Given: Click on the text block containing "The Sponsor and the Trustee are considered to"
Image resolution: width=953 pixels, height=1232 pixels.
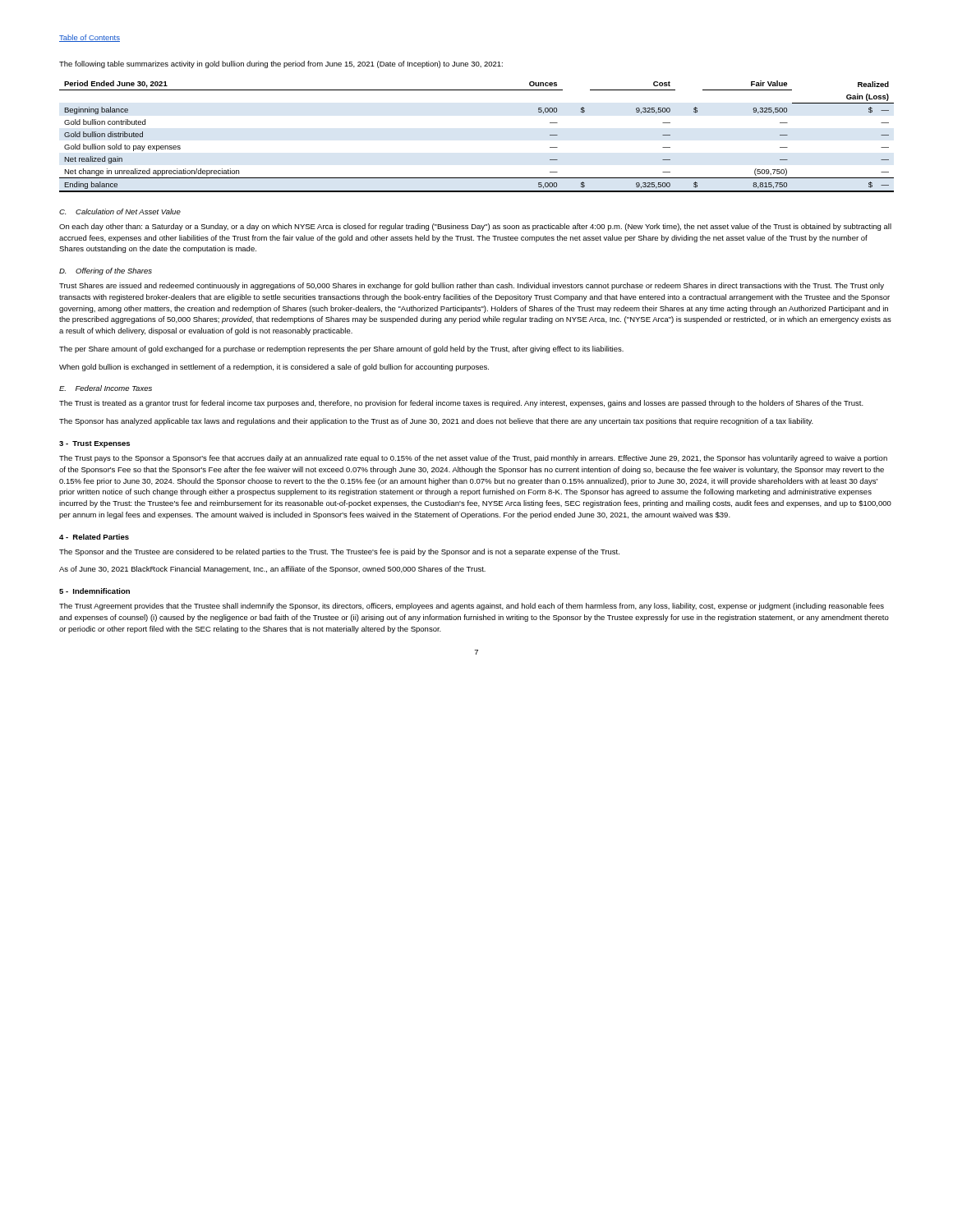Looking at the screenshot, I should click(x=340, y=551).
